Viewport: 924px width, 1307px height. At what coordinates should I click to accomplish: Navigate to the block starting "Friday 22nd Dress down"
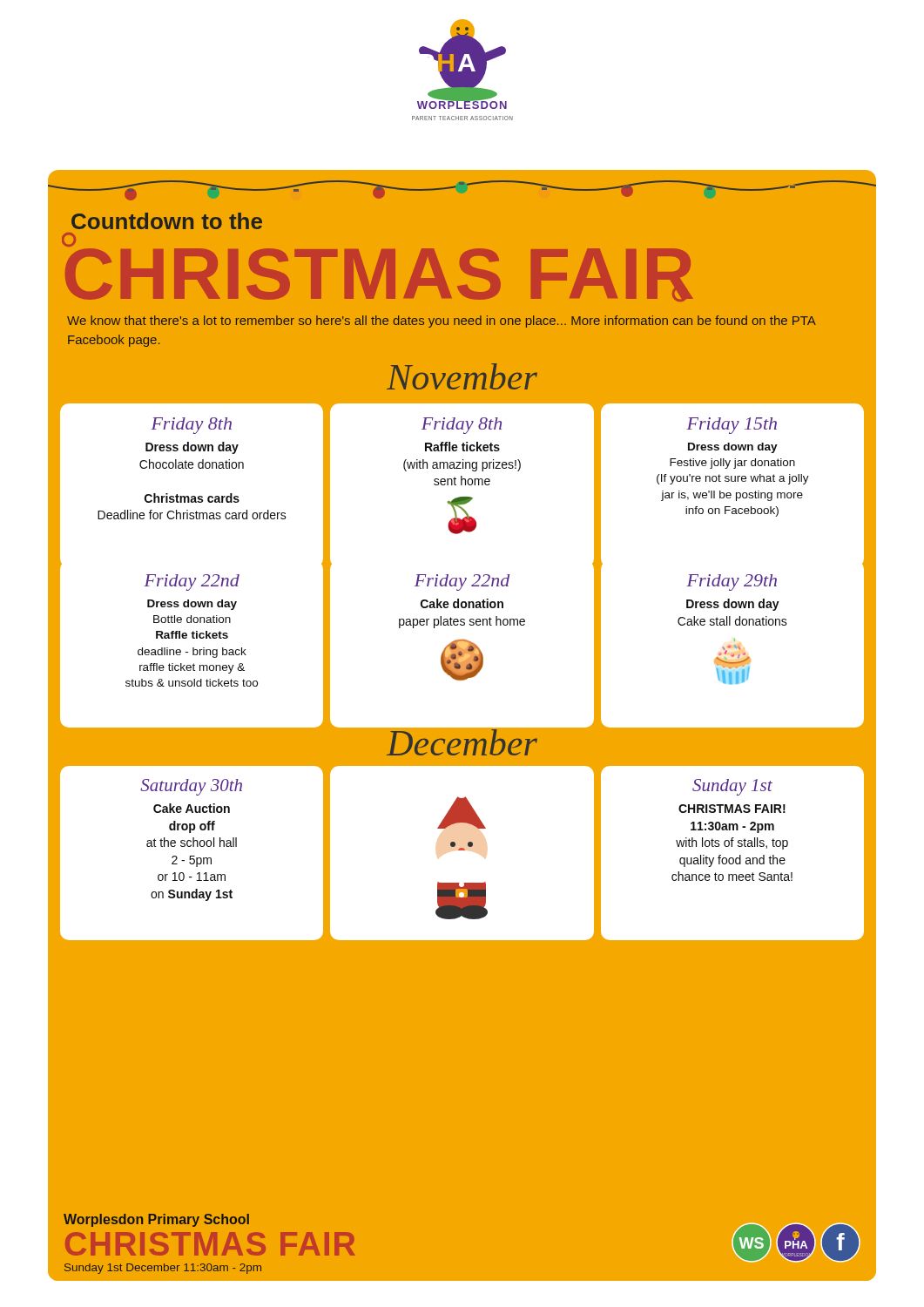(x=192, y=630)
